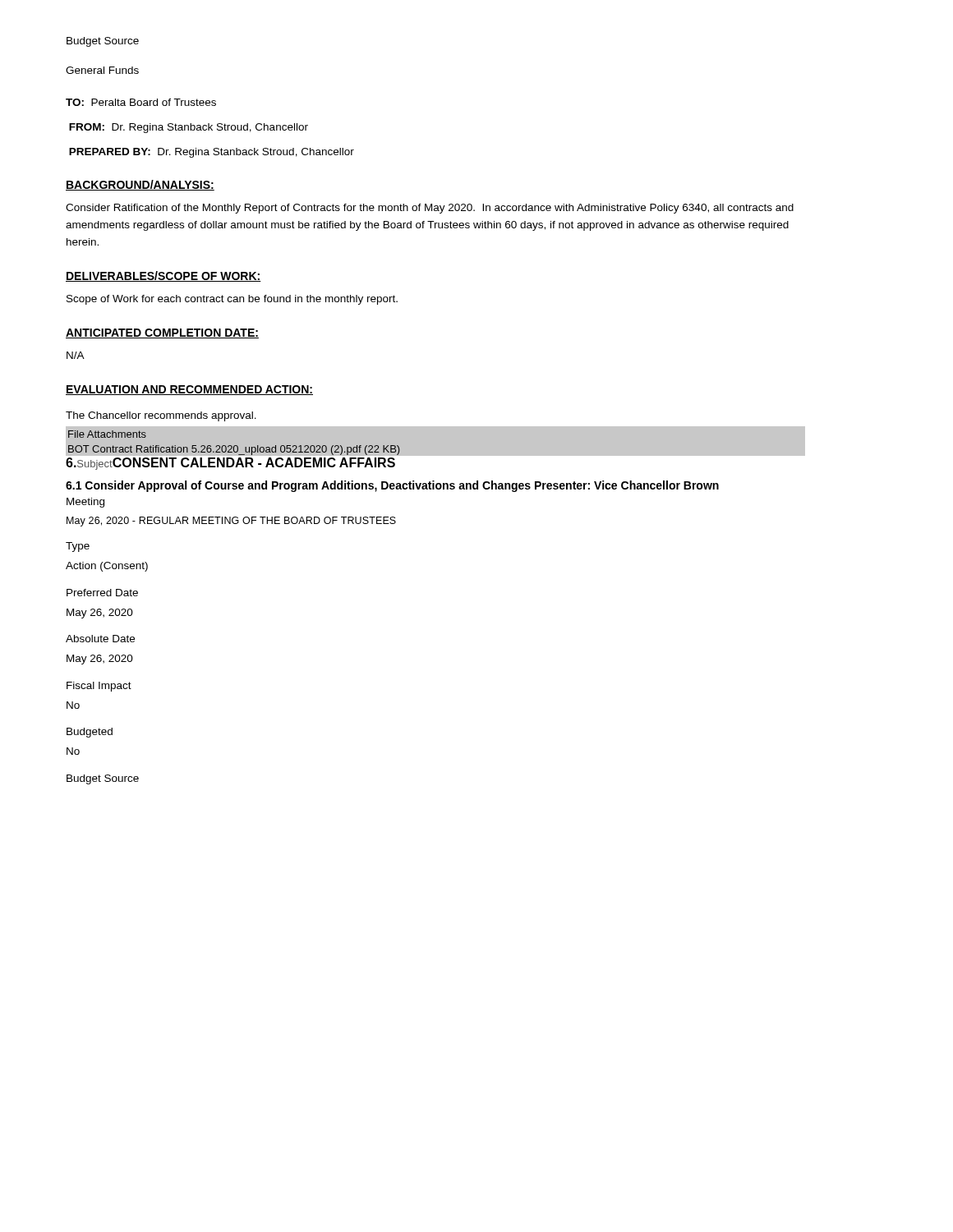Point to the text starting "FROM: Dr. Regina Stanback Stroud, Chancellor"
Viewport: 953px width, 1232px height.
coord(187,127)
